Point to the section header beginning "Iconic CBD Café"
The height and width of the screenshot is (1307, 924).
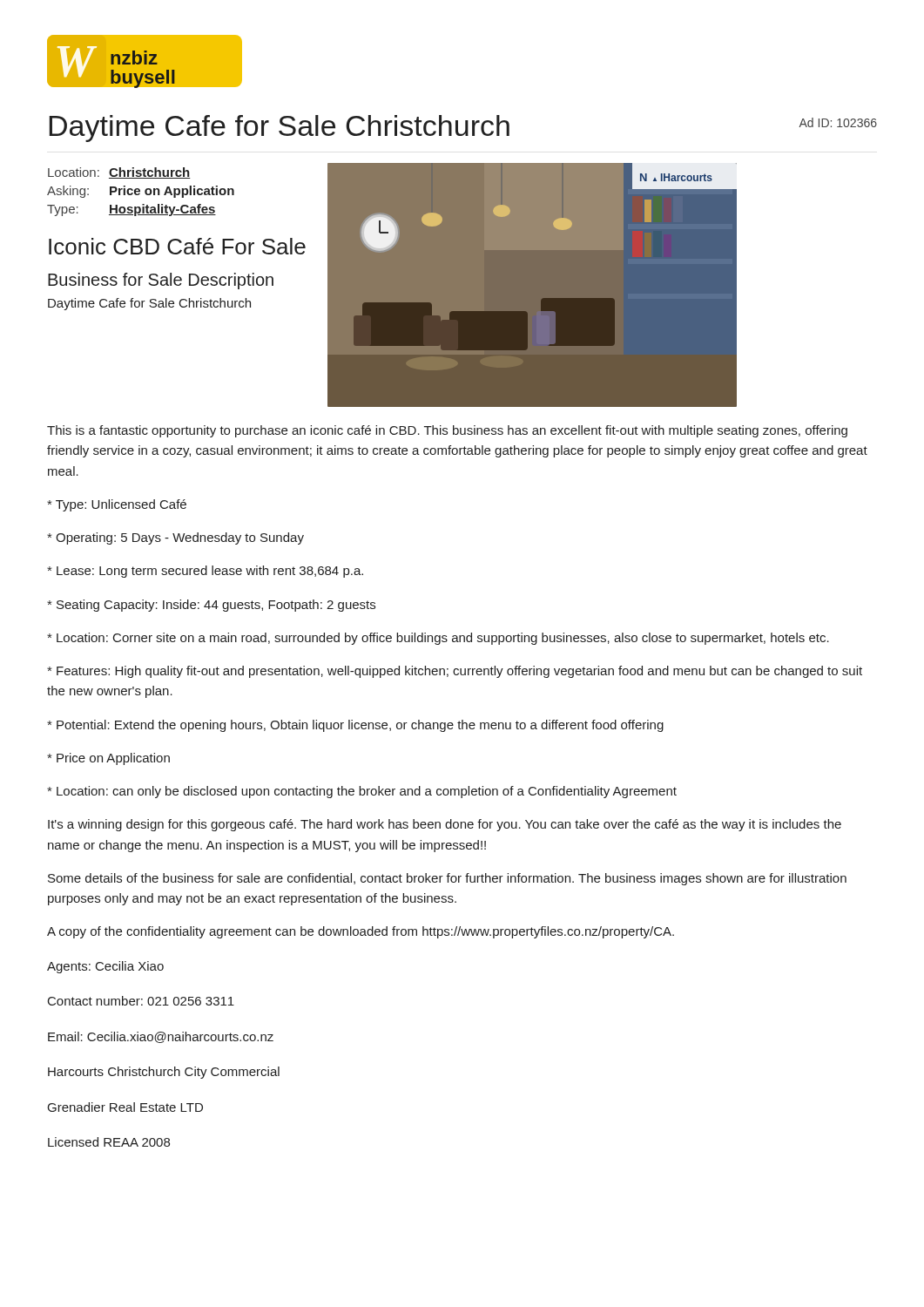pos(177,247)
